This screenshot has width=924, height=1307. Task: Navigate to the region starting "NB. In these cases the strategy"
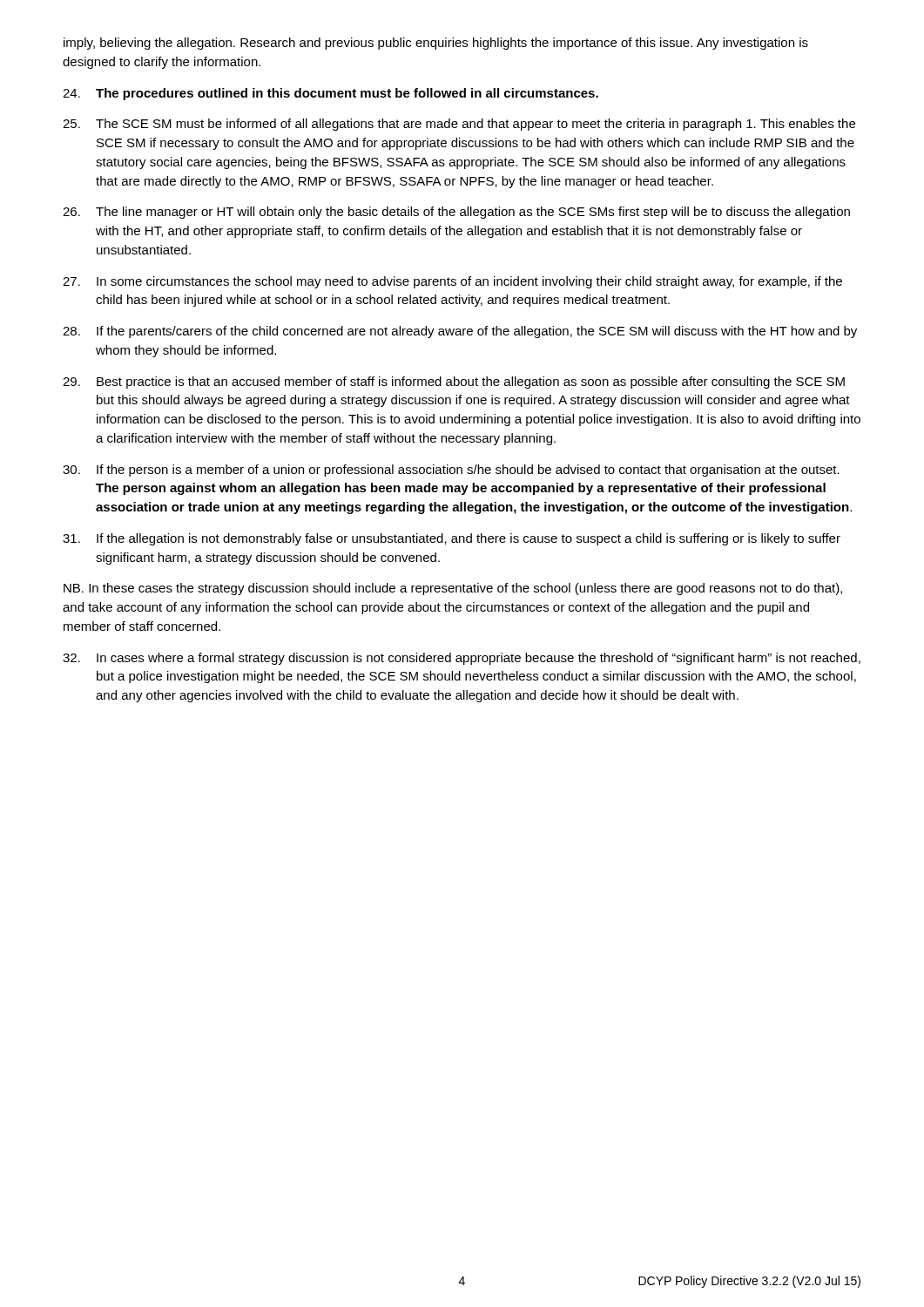coord(462,607)
